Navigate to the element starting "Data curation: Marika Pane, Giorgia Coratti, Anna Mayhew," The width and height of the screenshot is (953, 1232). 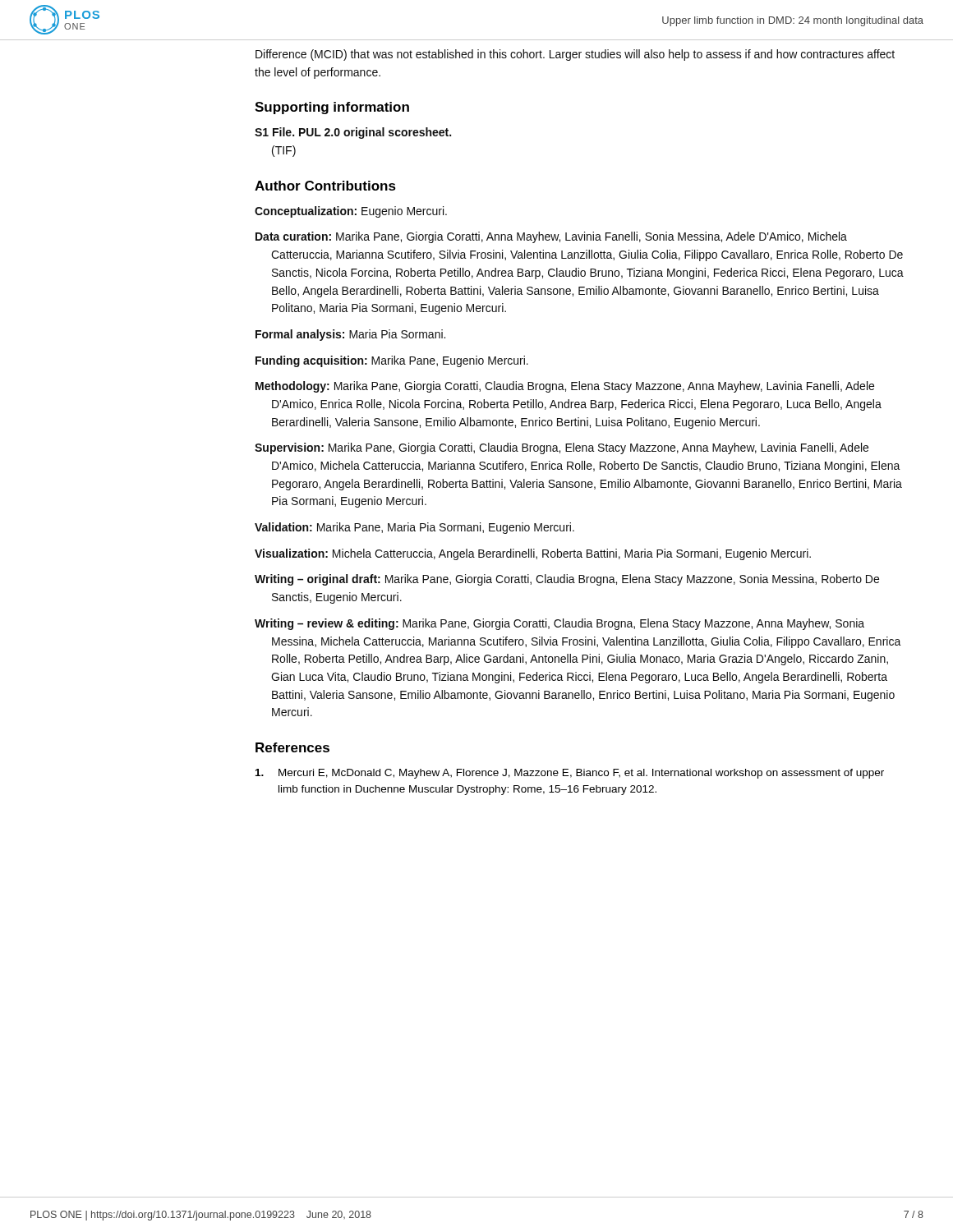(x=579, y=273)
